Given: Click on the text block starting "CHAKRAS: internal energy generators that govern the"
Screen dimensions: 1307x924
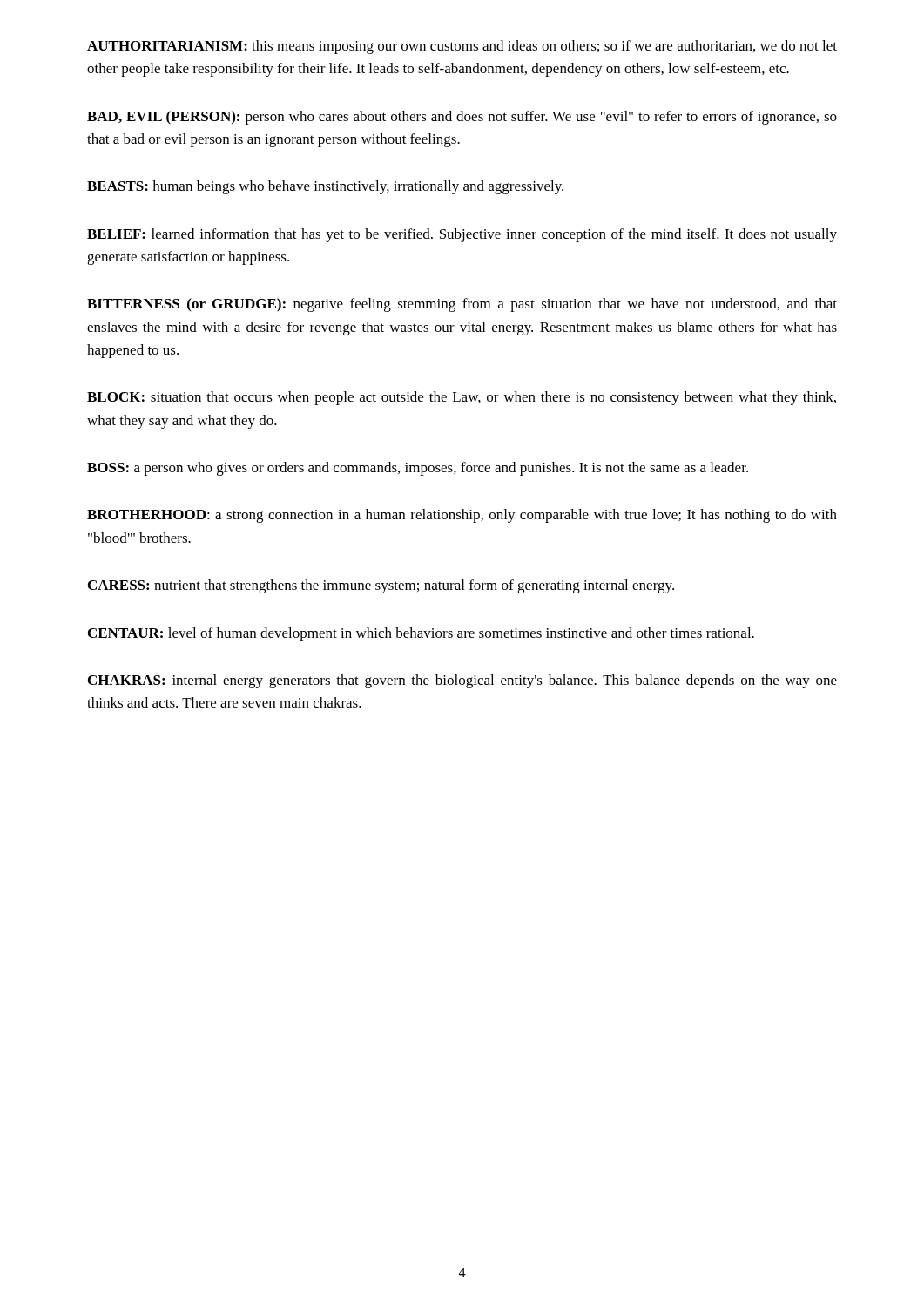Looking at the screenshot, I should (462, 691).
